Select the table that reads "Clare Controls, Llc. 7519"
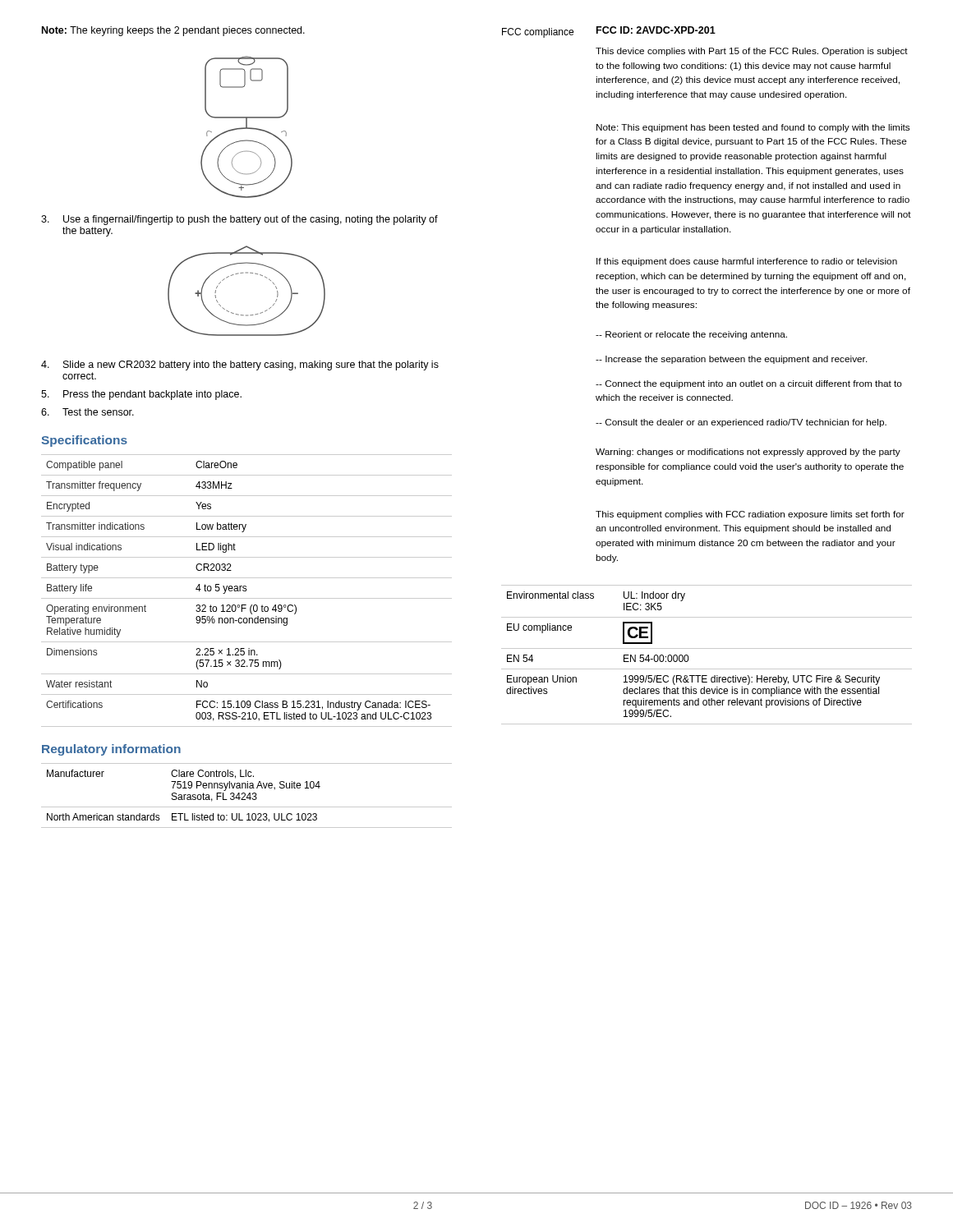This screenshot has width=953, height=1232. point(246,795)
